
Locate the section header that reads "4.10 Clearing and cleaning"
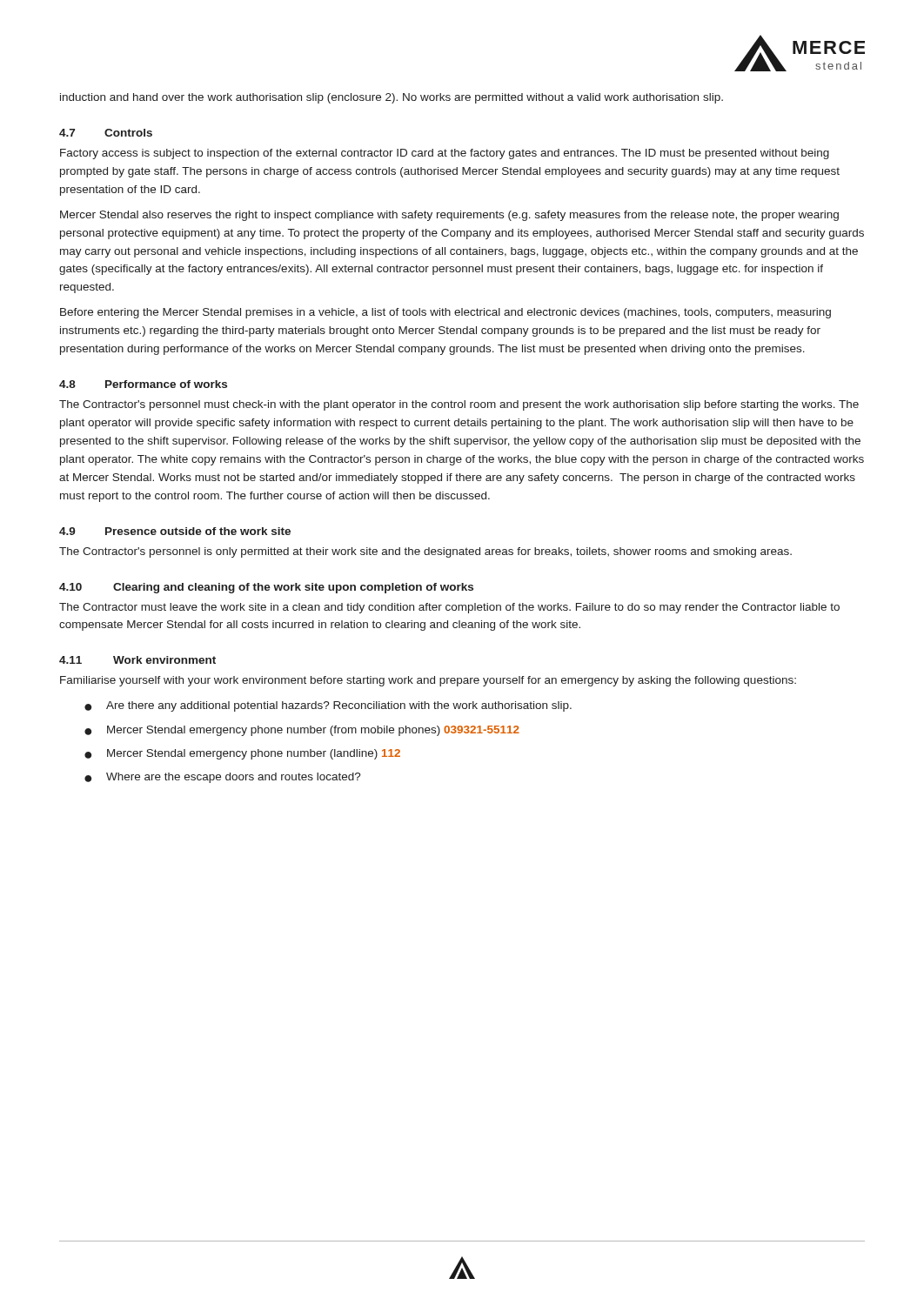point(267,586)
